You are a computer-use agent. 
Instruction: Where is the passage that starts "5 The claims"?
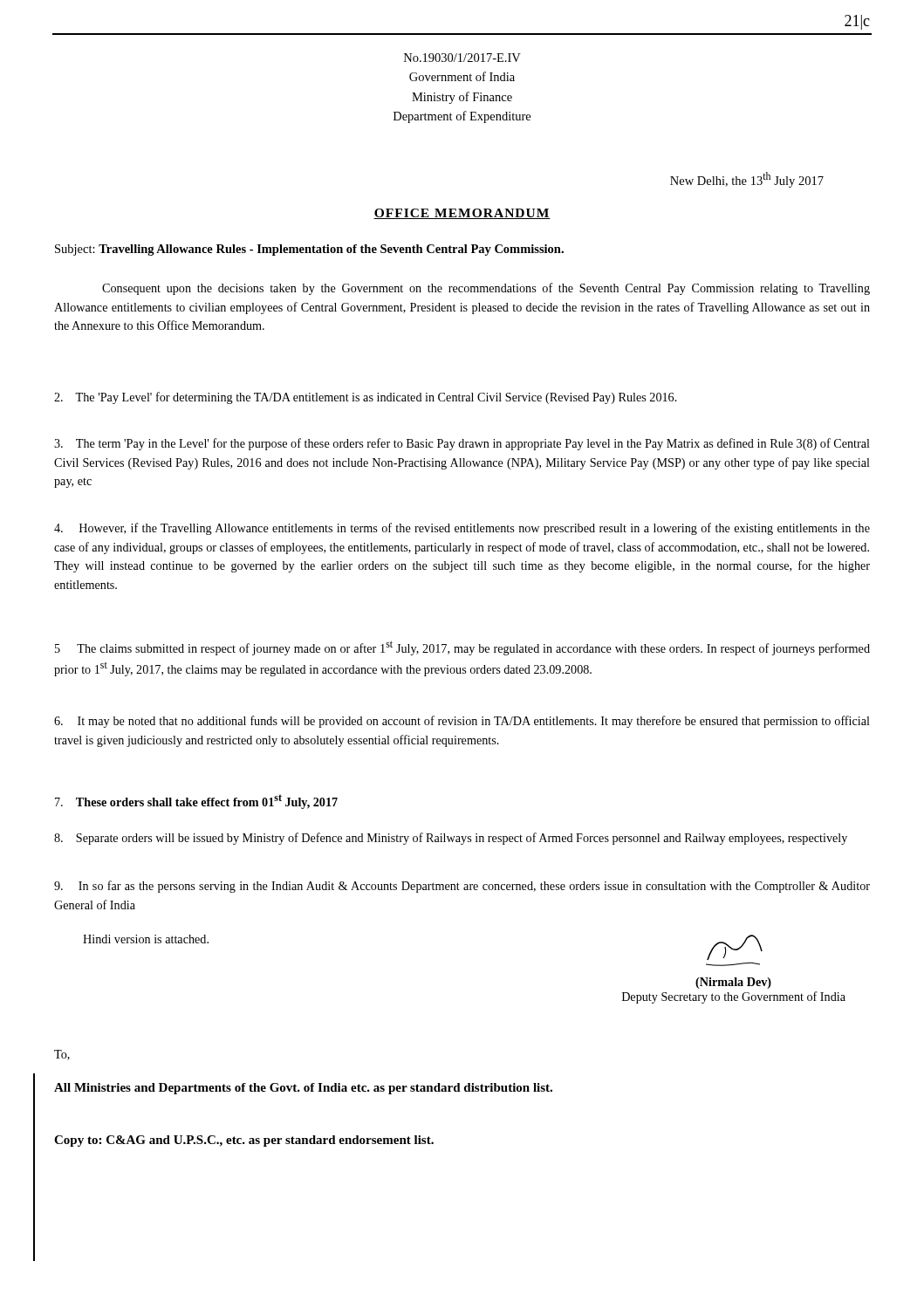click(x=462, y=657)
